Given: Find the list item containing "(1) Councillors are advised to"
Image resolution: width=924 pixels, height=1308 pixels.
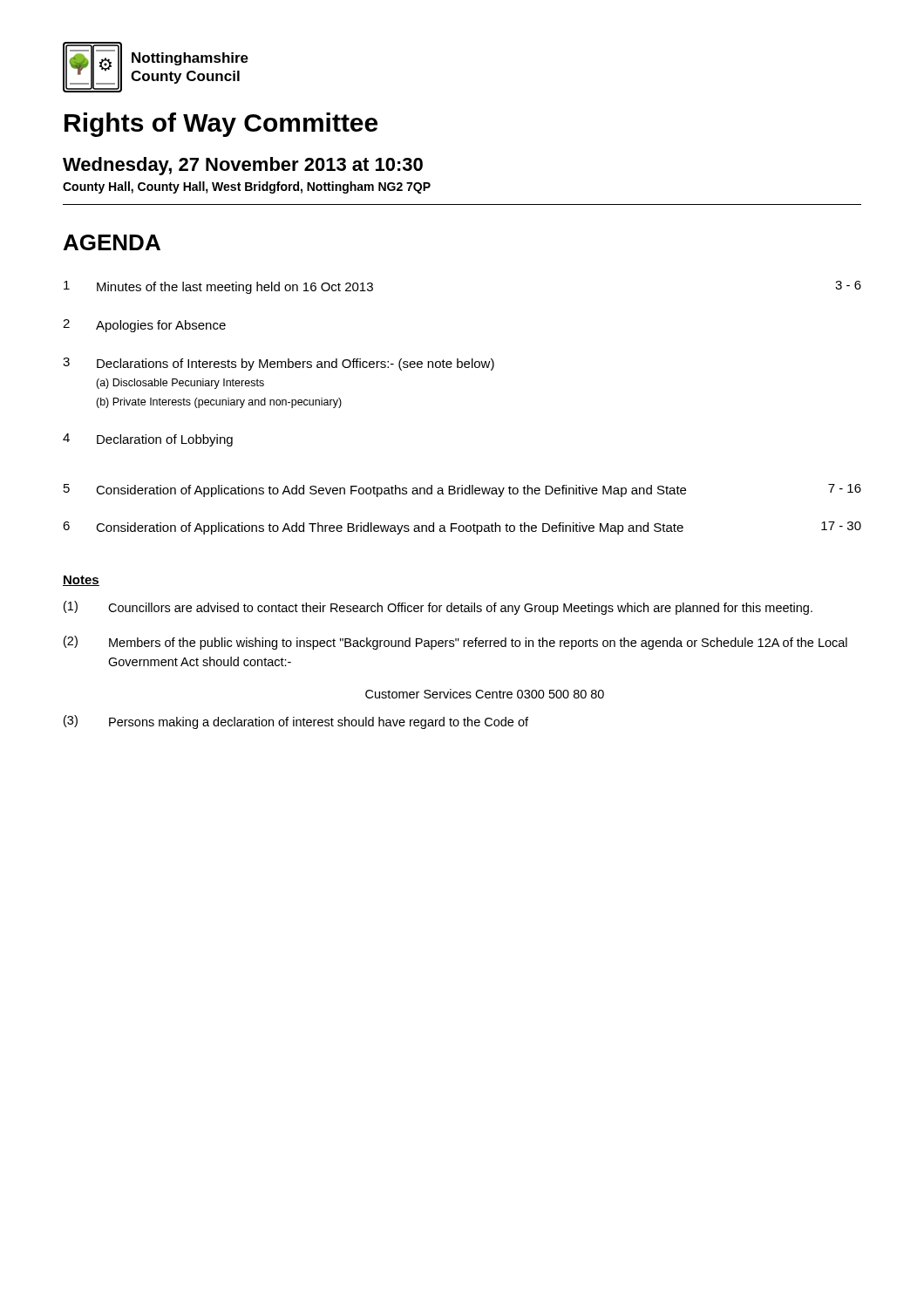Looking at the screenshot, I should (x=462, y=609).
